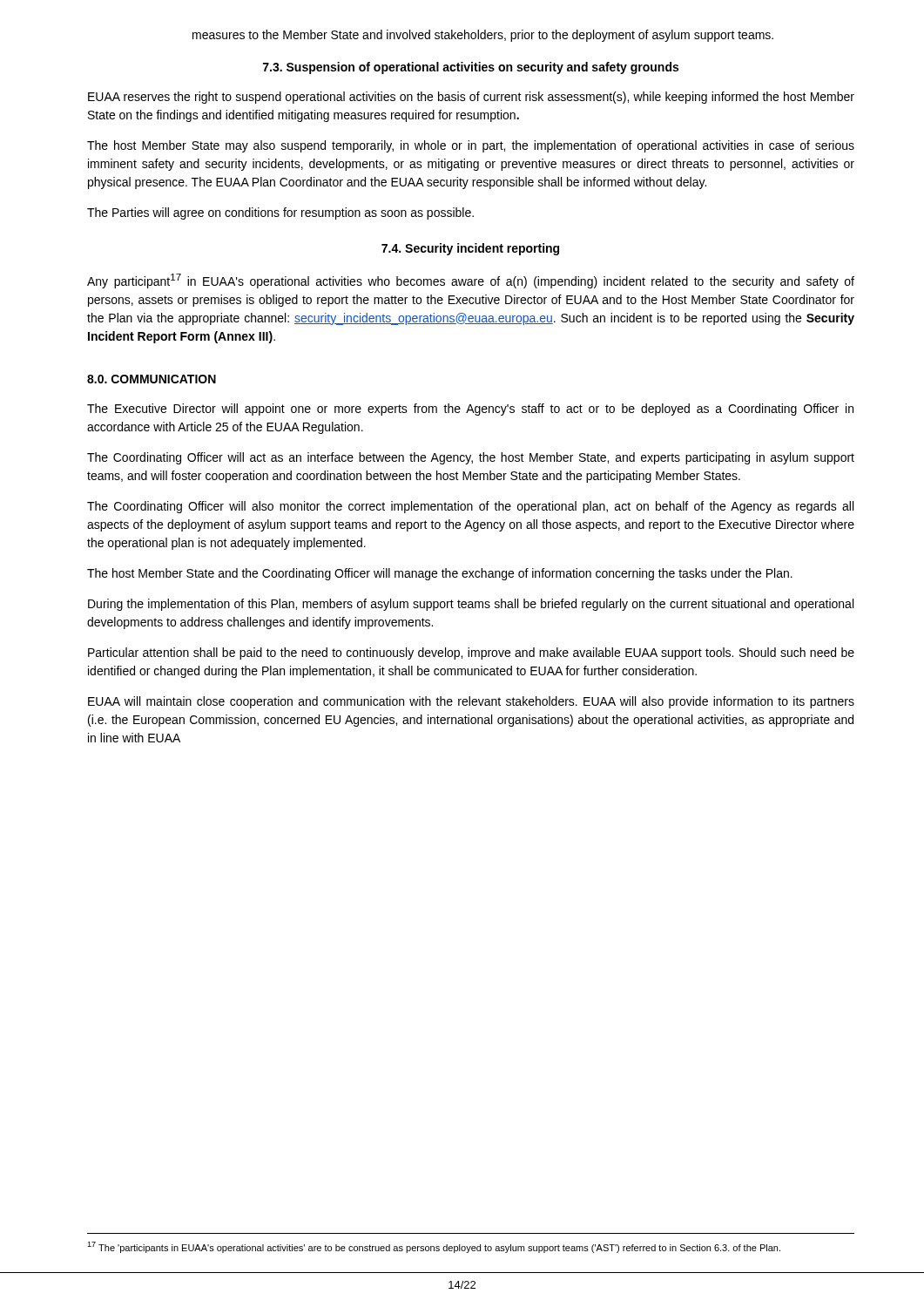Image resolution: width=924 pixels, height=1307 pixels.
Task: Locate the block of text that opens with "Particular attention shall be paid"
Action: pyautogui.click(x=471, y=661)
